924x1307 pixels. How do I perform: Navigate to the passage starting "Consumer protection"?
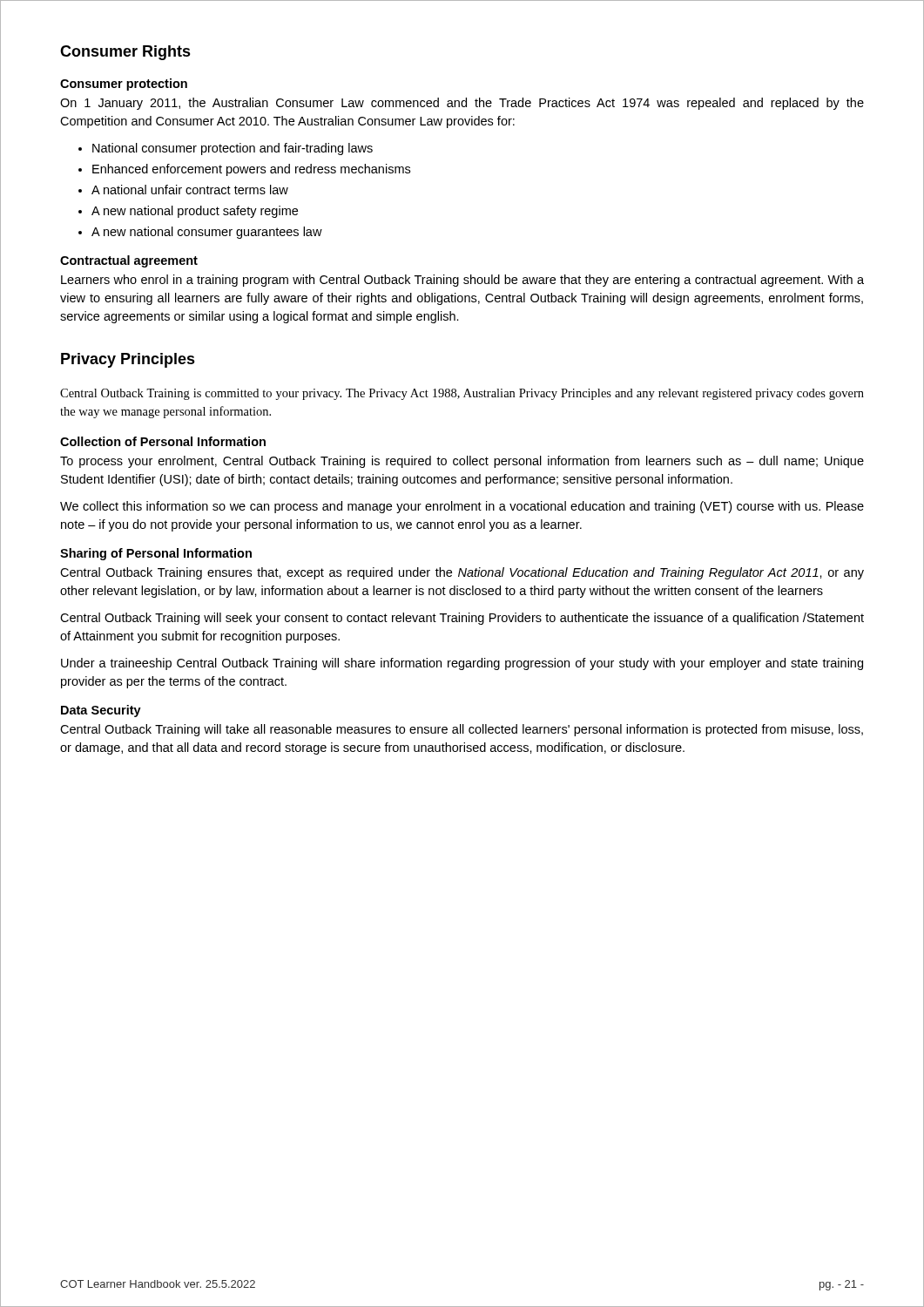[x=124, y=85]
